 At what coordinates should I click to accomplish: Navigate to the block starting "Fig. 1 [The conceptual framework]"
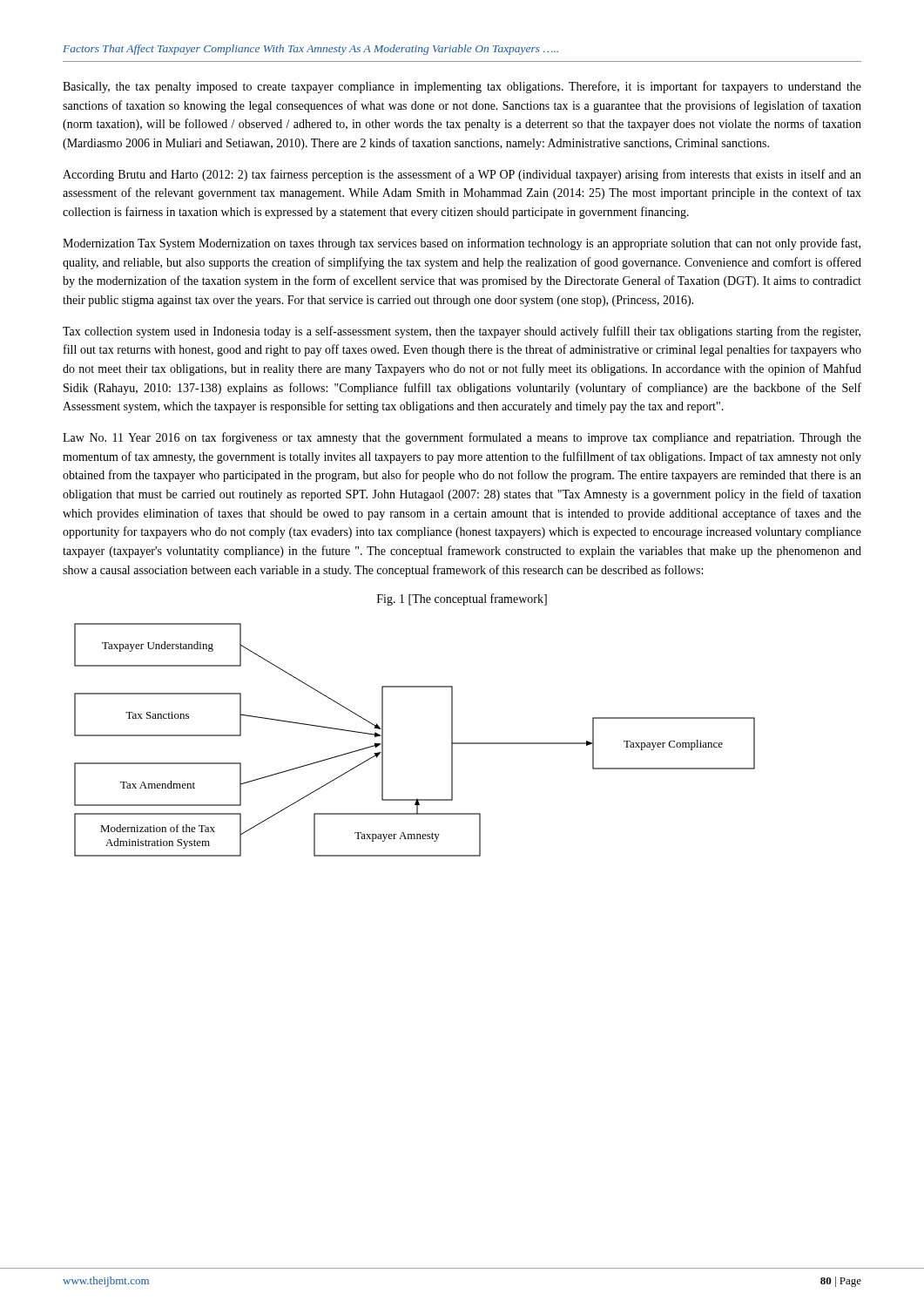coord(462,599)
